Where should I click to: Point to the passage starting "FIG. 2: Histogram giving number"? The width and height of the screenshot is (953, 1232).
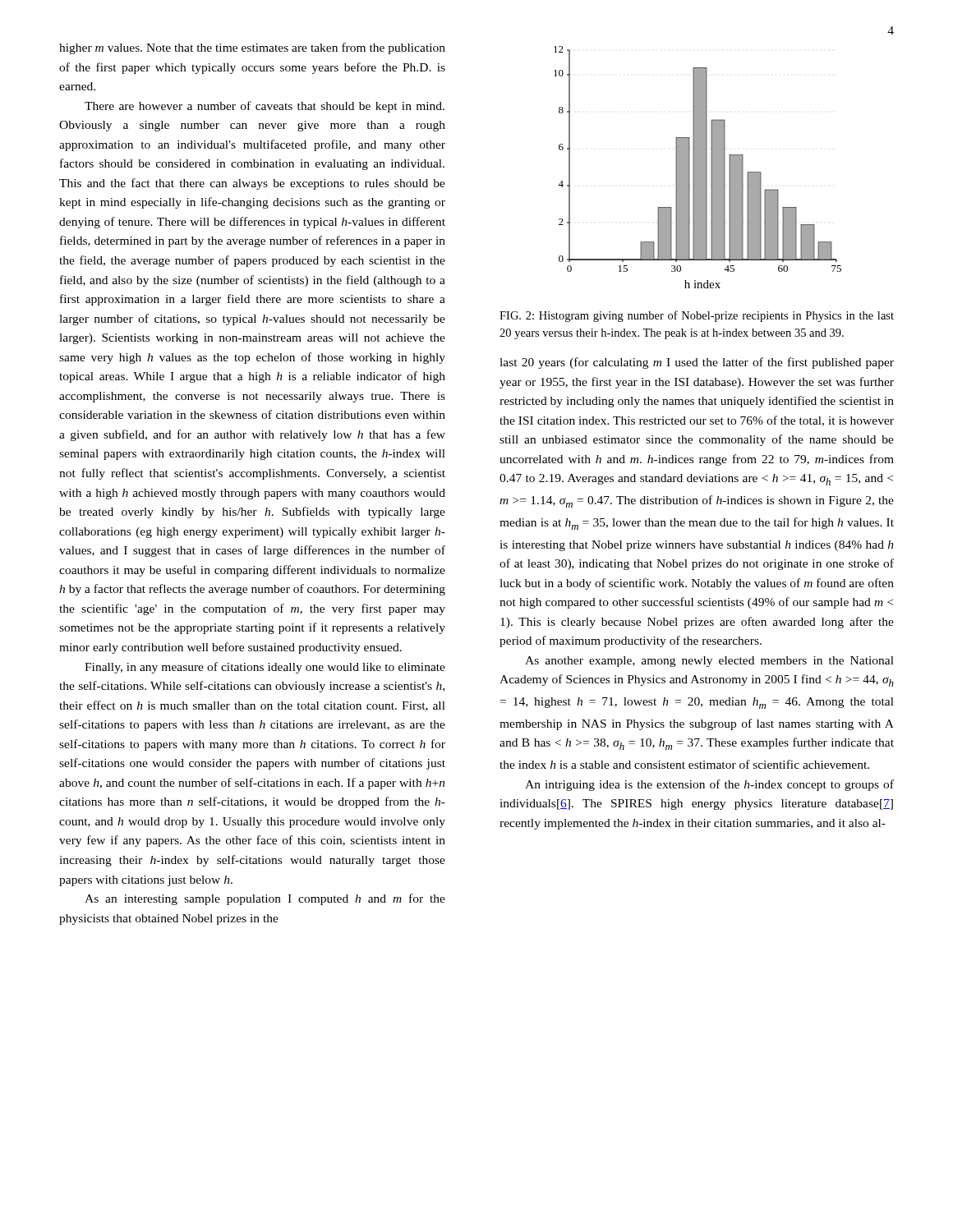pyautogui.click(x=697, y=324)
